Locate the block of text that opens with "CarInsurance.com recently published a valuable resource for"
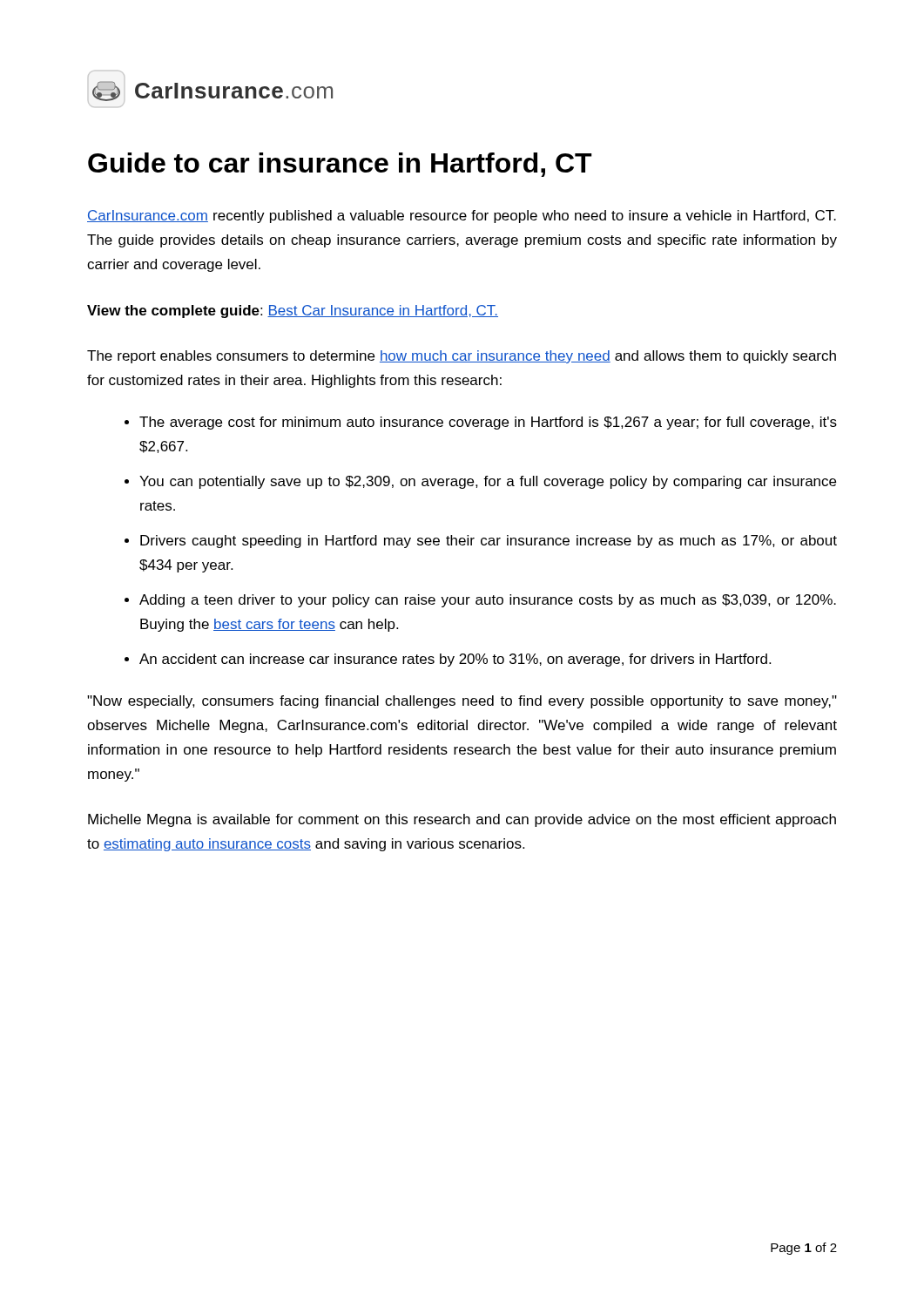This screenshot has width=924, height=1307. pyautogui.click(x=462, y=240)
